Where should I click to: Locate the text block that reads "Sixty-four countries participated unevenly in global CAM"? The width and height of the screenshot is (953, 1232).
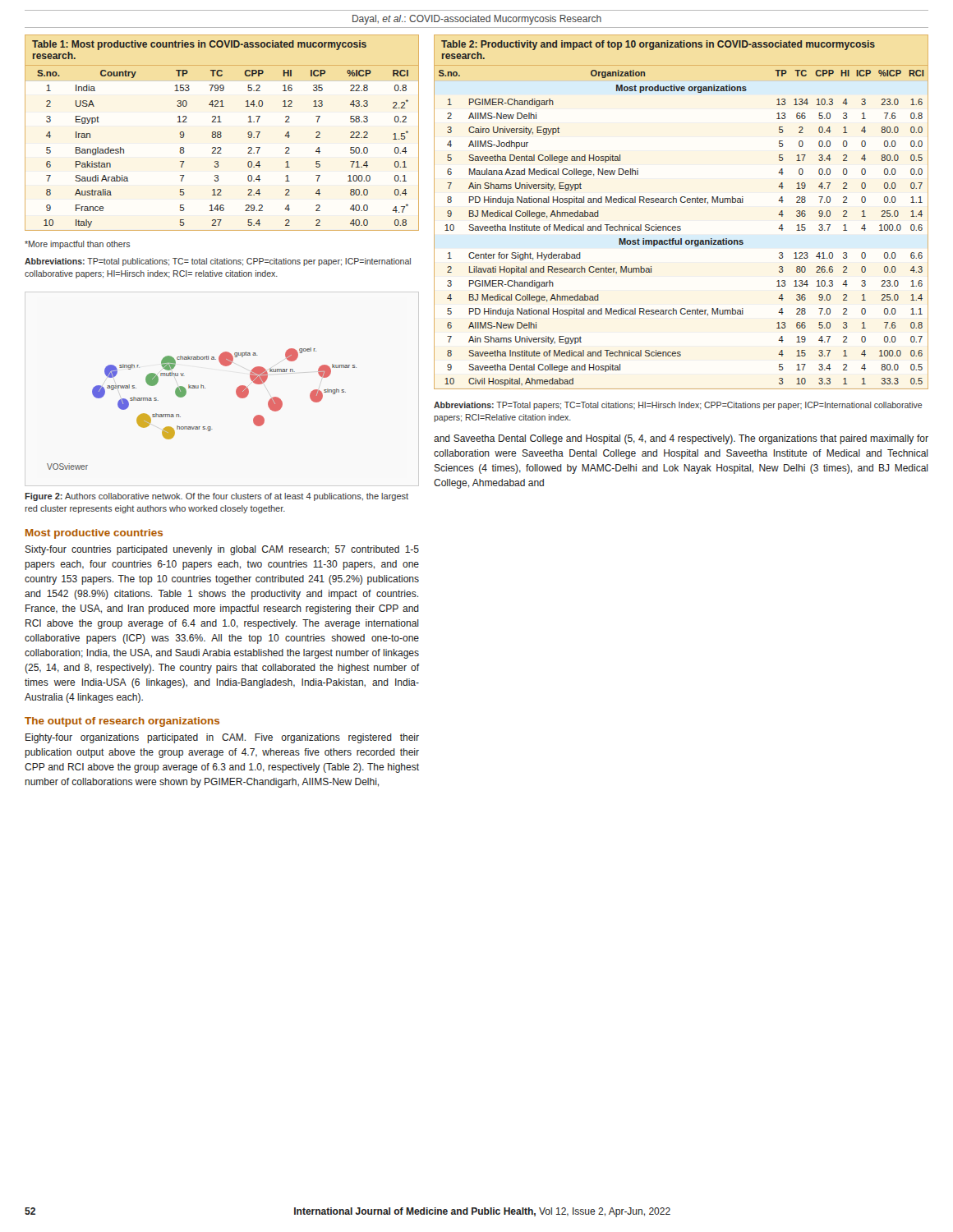(x=222, y=623)
